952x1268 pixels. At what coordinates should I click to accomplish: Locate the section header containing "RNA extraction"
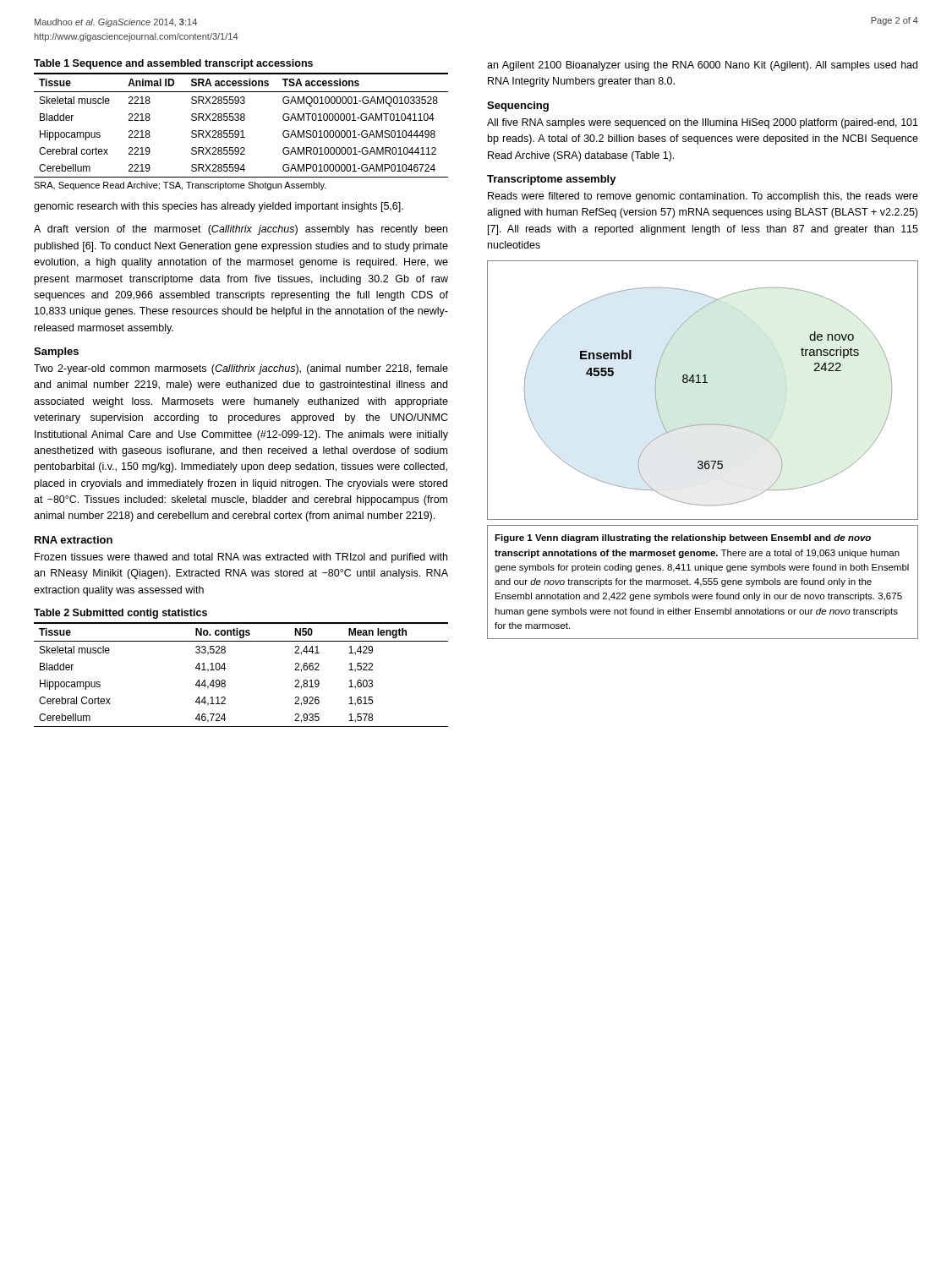pos(73,540)
